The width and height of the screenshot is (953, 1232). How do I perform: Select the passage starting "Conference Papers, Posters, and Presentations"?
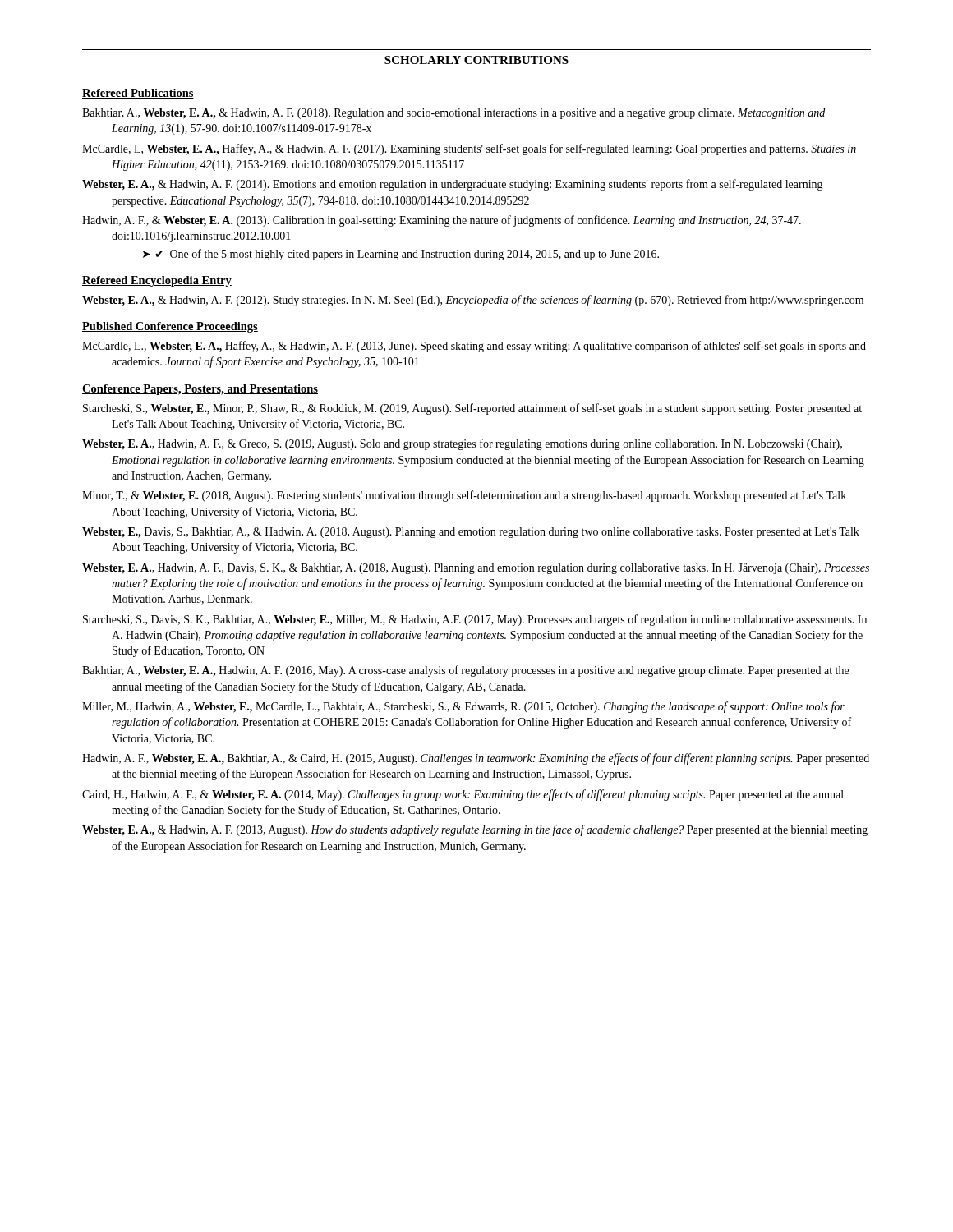tap(200, 388)
